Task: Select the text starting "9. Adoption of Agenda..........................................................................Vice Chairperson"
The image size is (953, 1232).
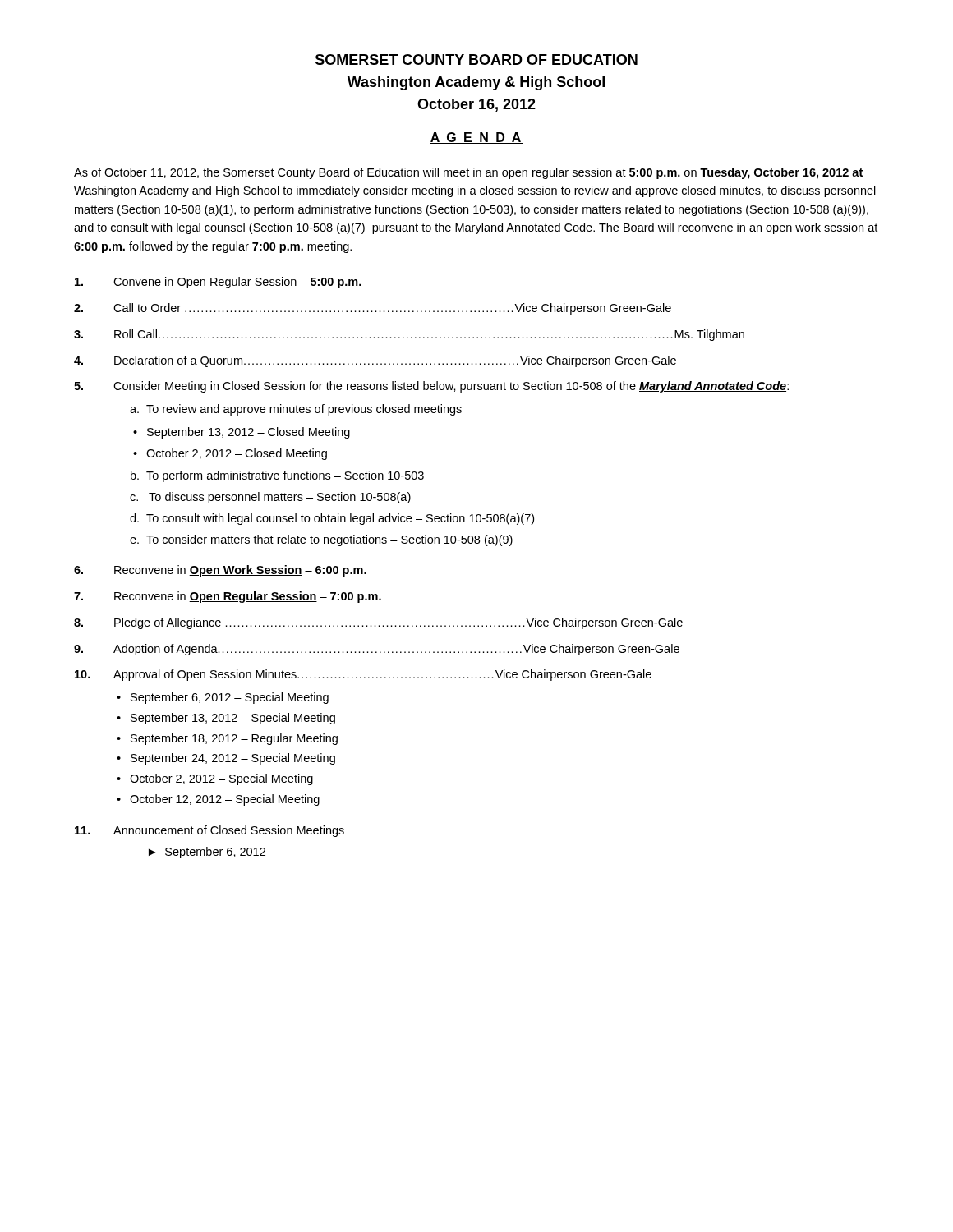Action: click(476, 649)
